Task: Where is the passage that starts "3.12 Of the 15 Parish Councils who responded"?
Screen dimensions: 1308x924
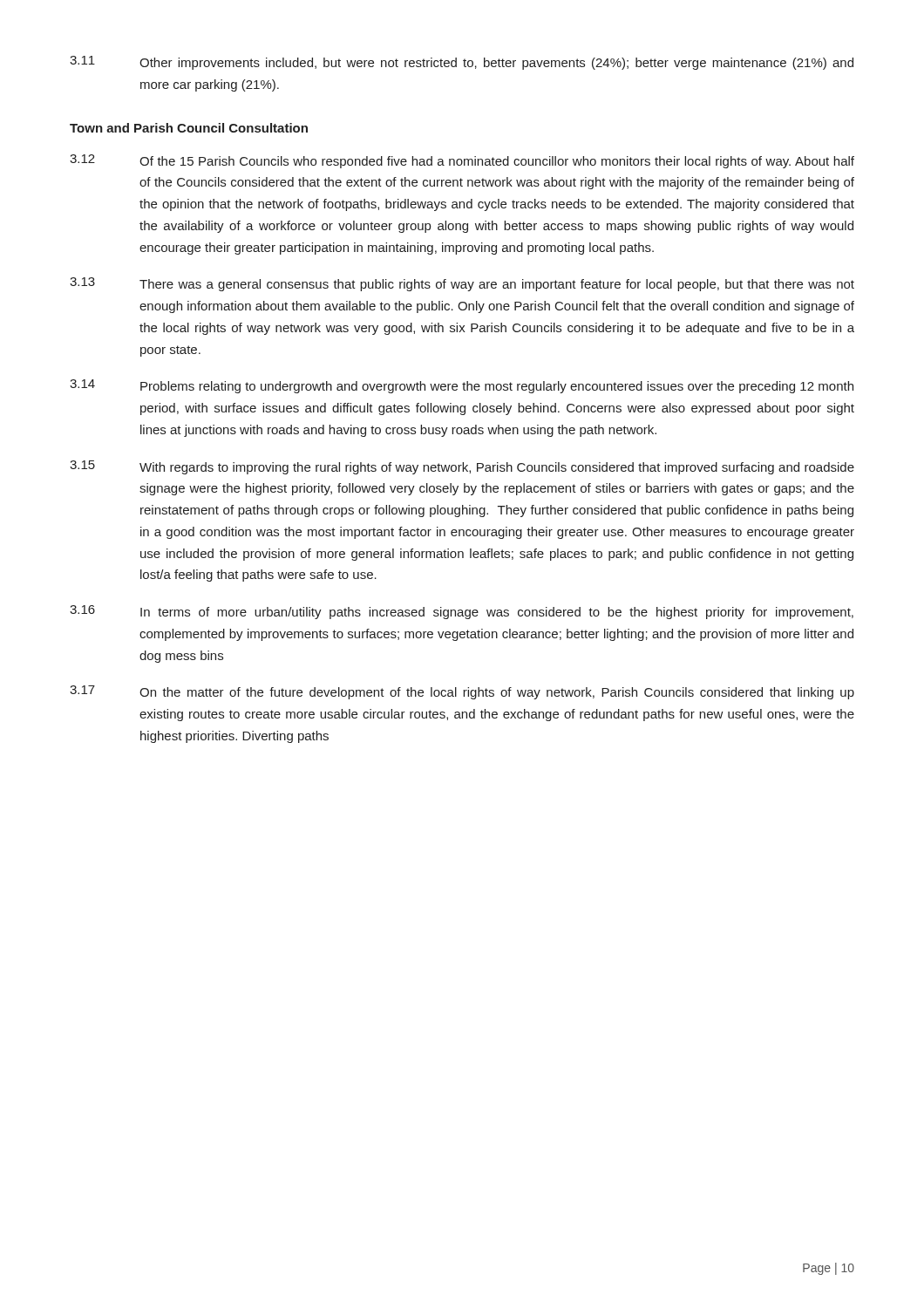Action: click(x=462, y=204)
